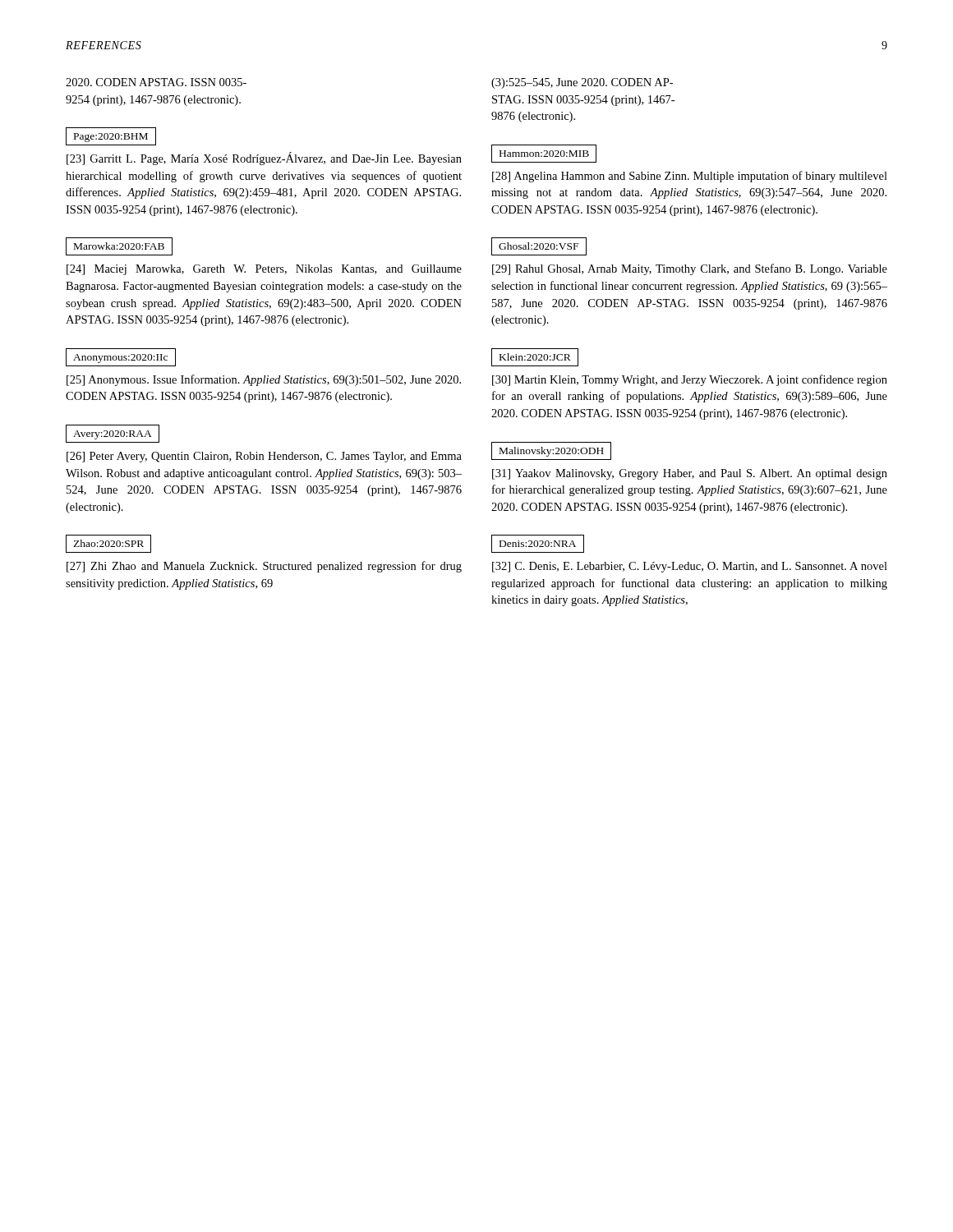The height and width of the screenshot is (1232, 953).
Task: Select the list item containing "[27] Zhi Zhao and"
Action: [x=264, y=575]
